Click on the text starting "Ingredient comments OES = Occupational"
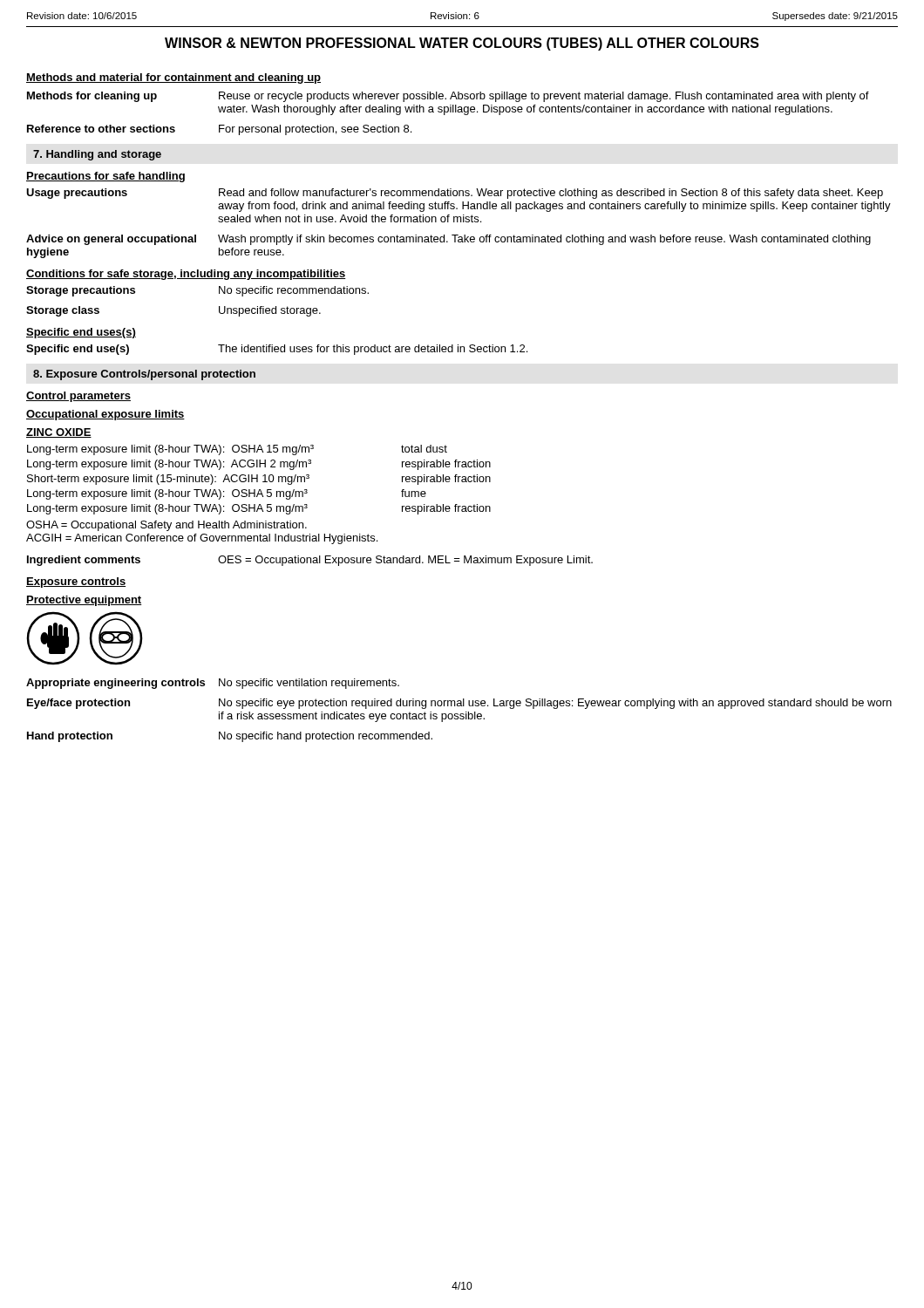Image resolution: width=924 pixels, height=1308 pixels. click(x=462, y=559)
